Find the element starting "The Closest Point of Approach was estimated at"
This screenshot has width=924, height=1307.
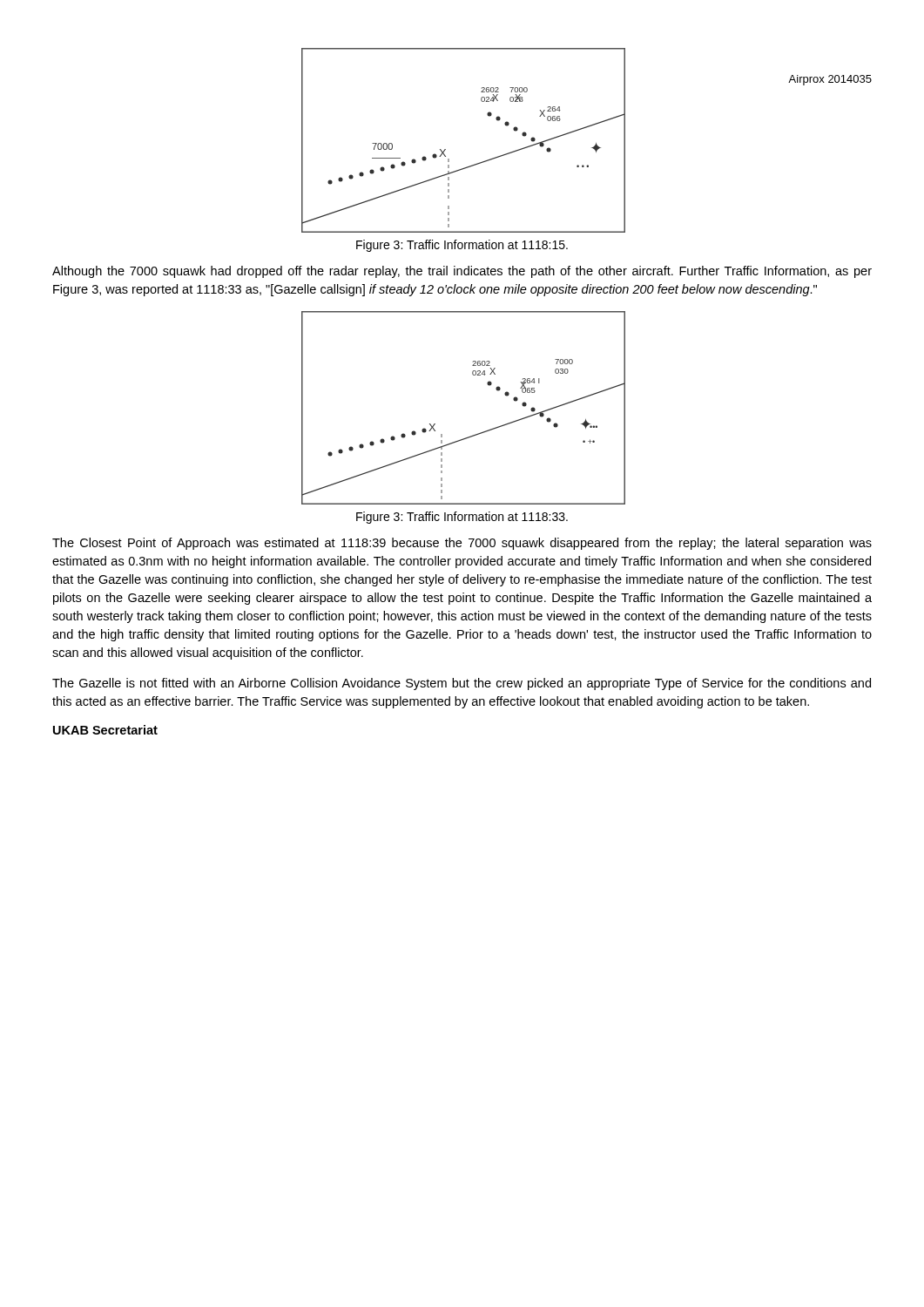click(x=462, y=598)
